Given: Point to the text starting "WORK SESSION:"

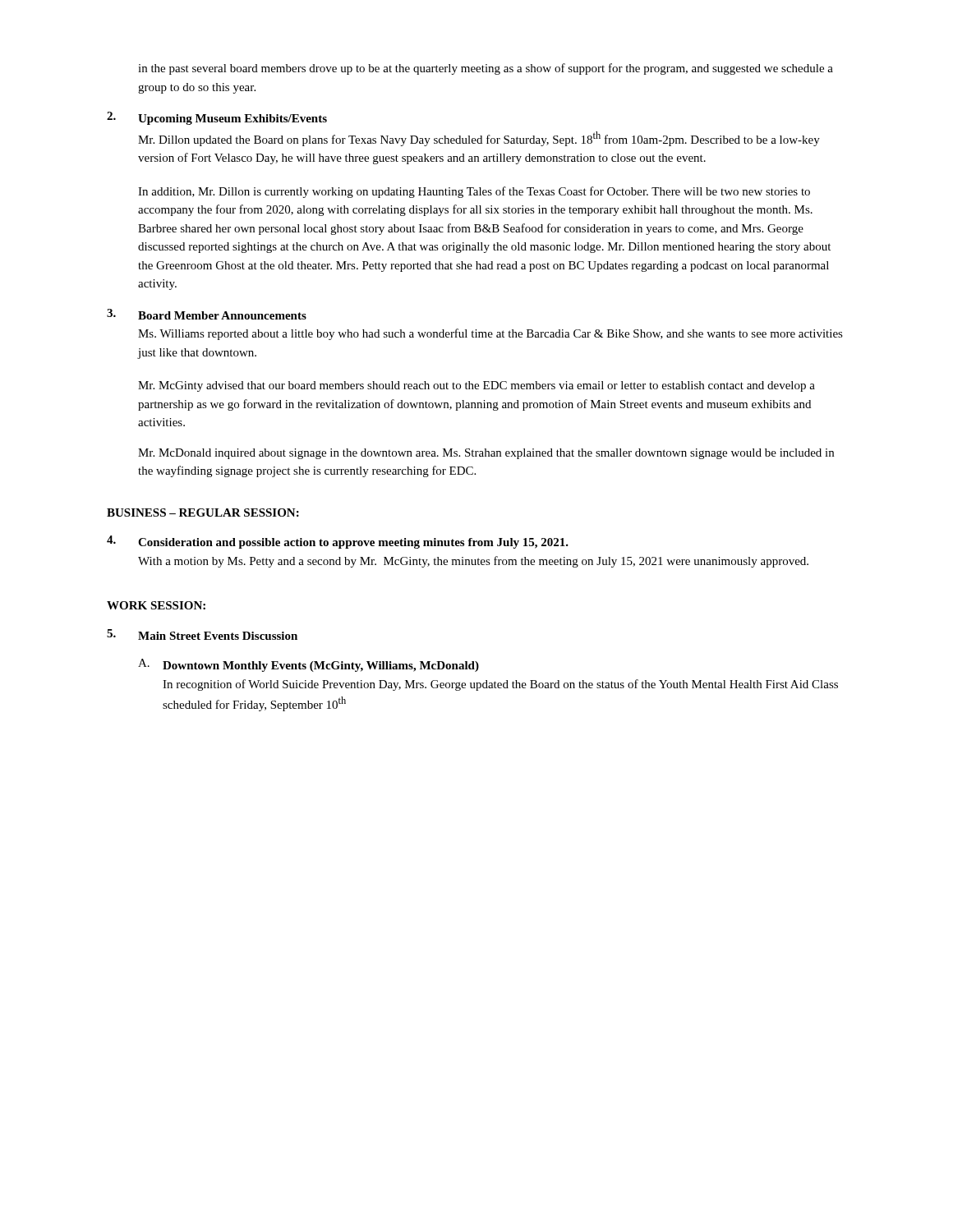Looking at the screenshot, I should [x=156, y=605].
